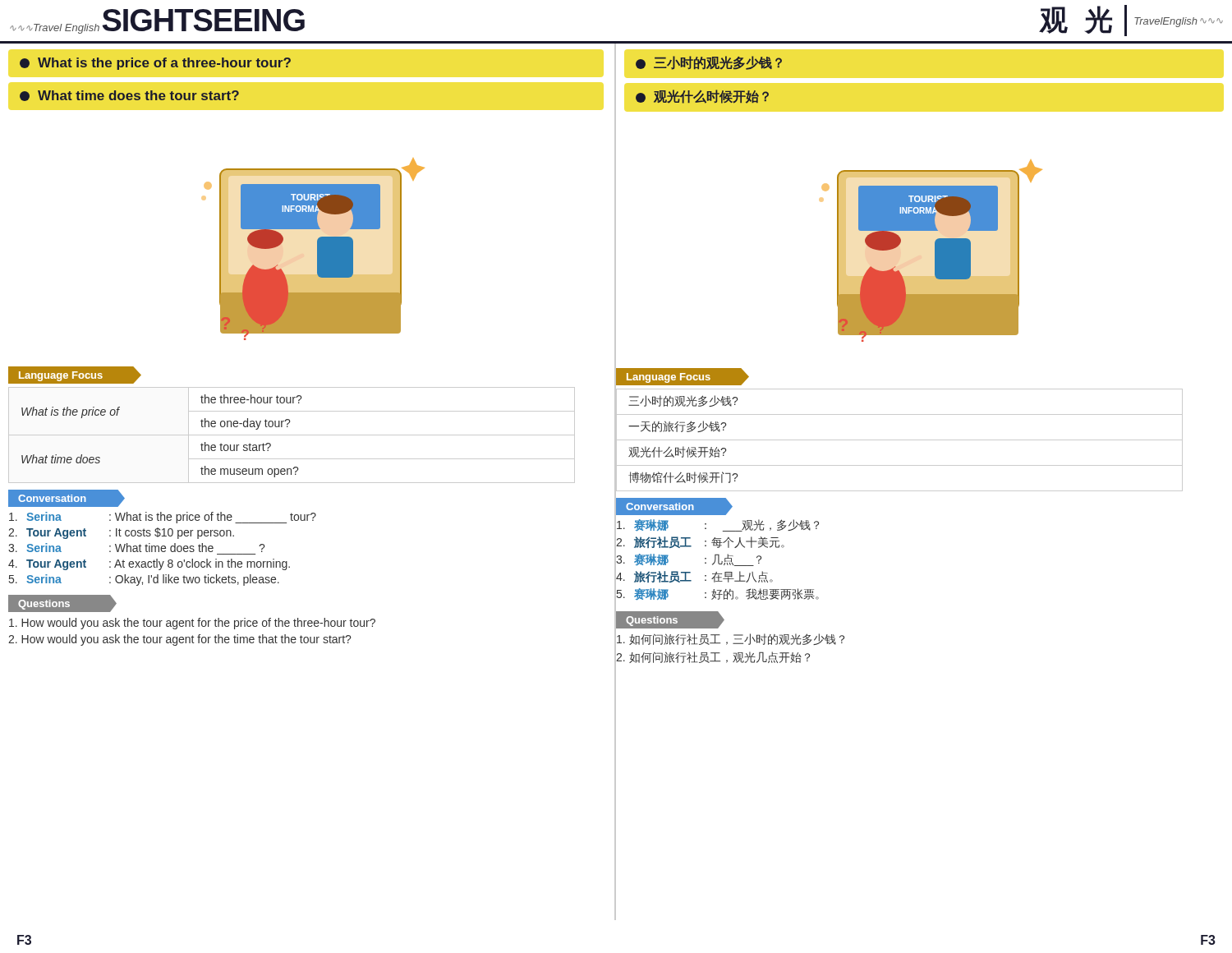
Task: Locate the text "3. 赛琳娜 ：几点___？"
Action: click(690, 560)
